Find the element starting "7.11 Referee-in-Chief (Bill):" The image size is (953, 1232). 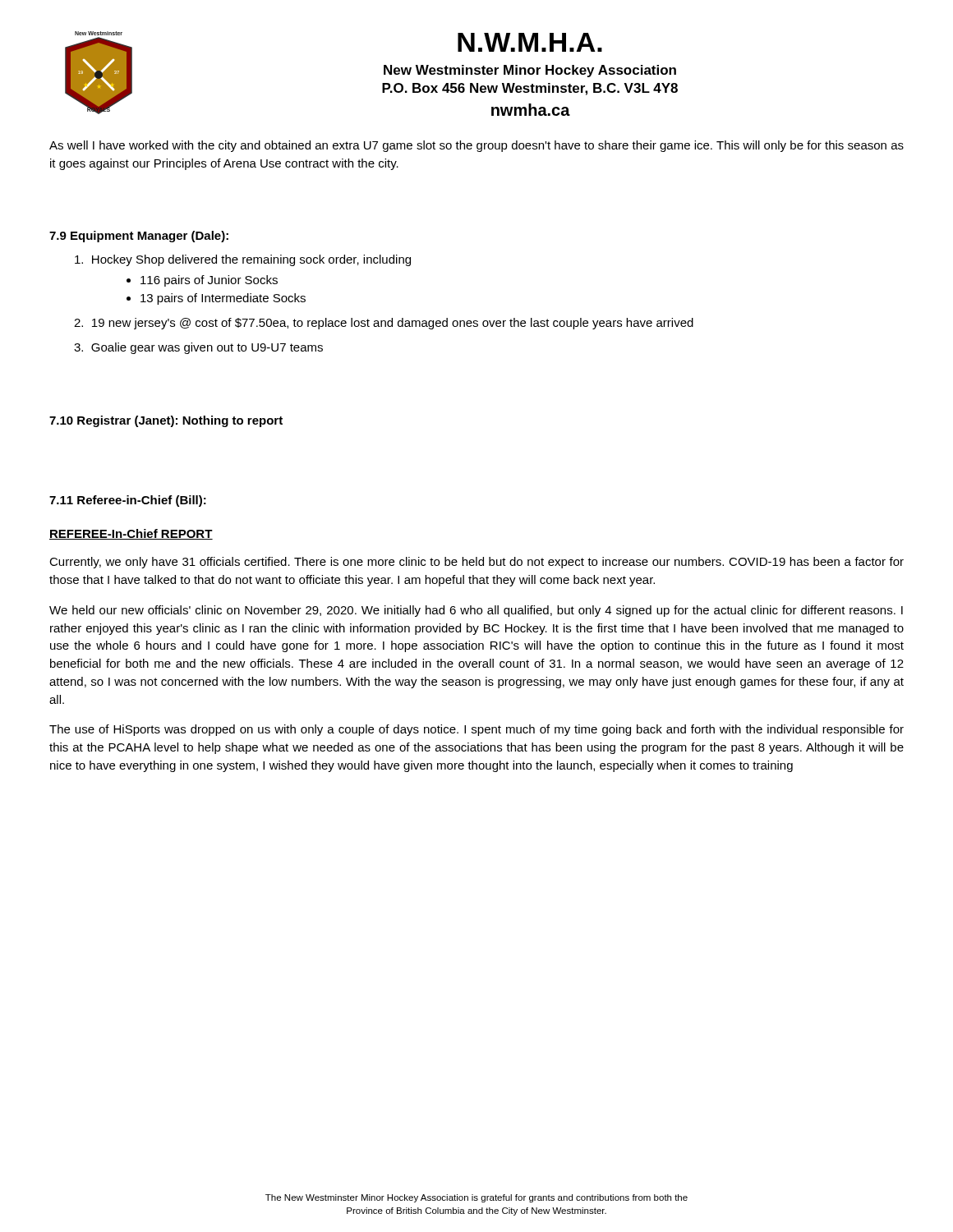click(128, 501)
